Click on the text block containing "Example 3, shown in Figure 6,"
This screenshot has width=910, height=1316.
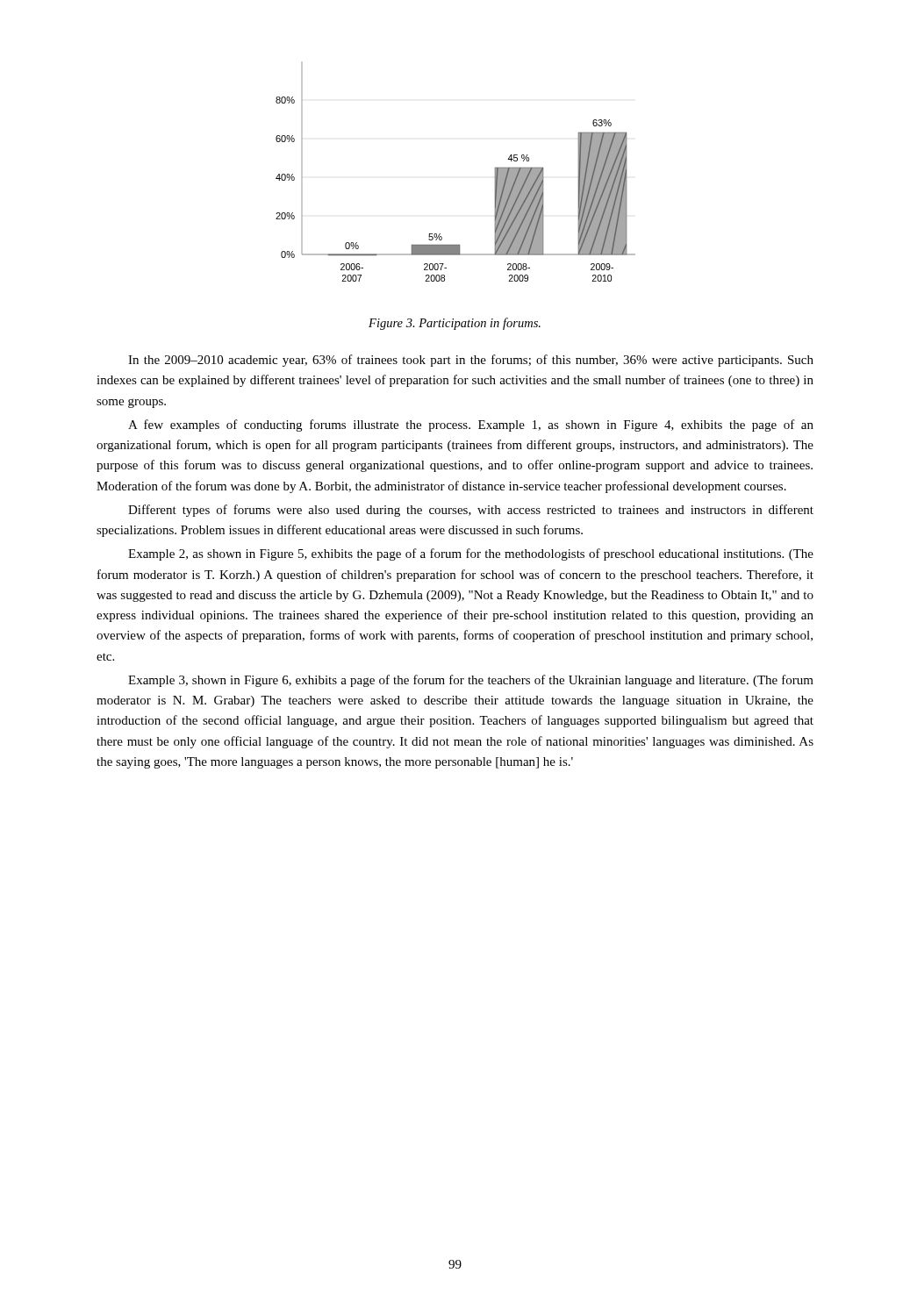click(455, 721)
